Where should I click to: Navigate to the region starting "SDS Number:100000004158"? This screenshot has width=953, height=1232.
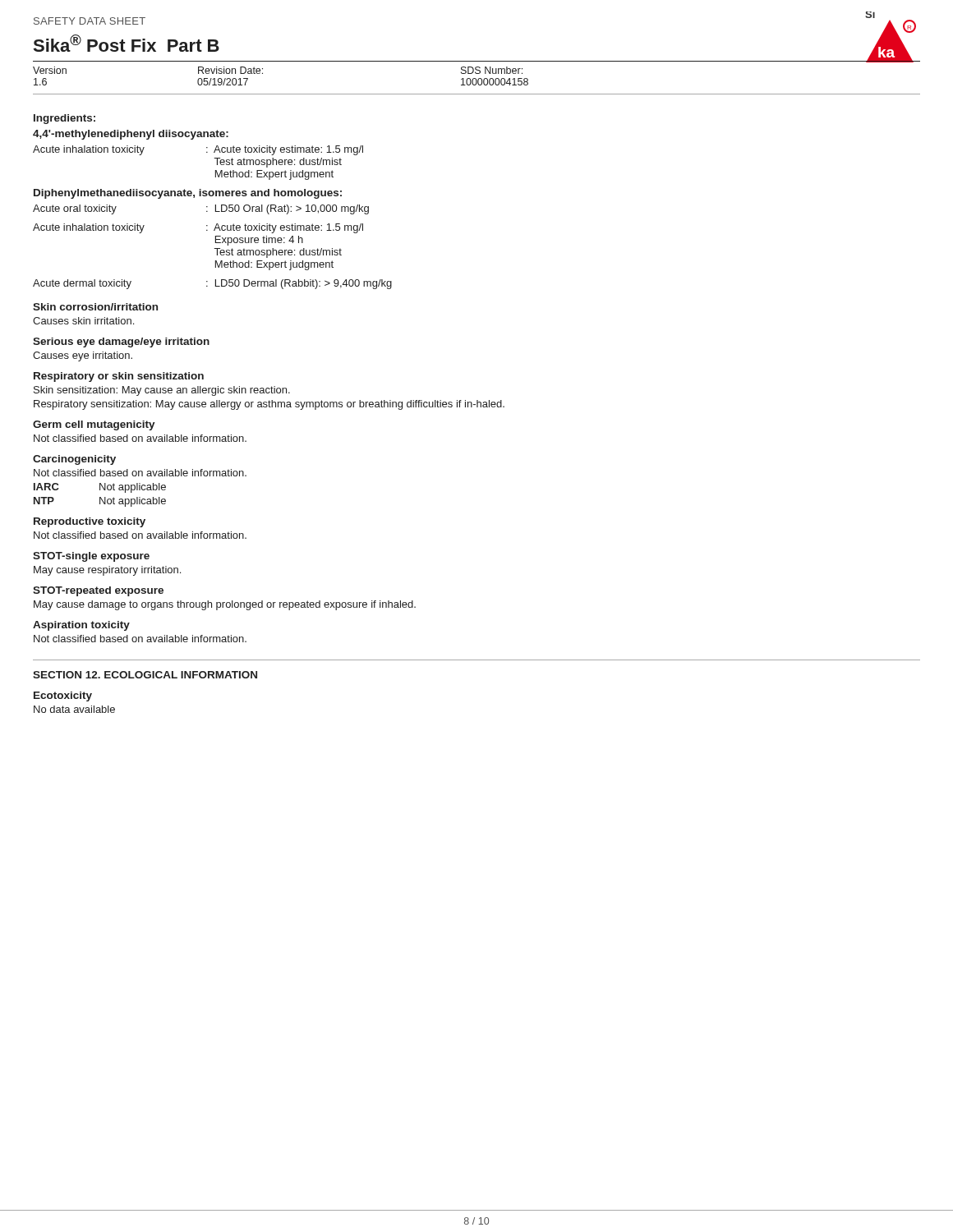tap(494, 76)
